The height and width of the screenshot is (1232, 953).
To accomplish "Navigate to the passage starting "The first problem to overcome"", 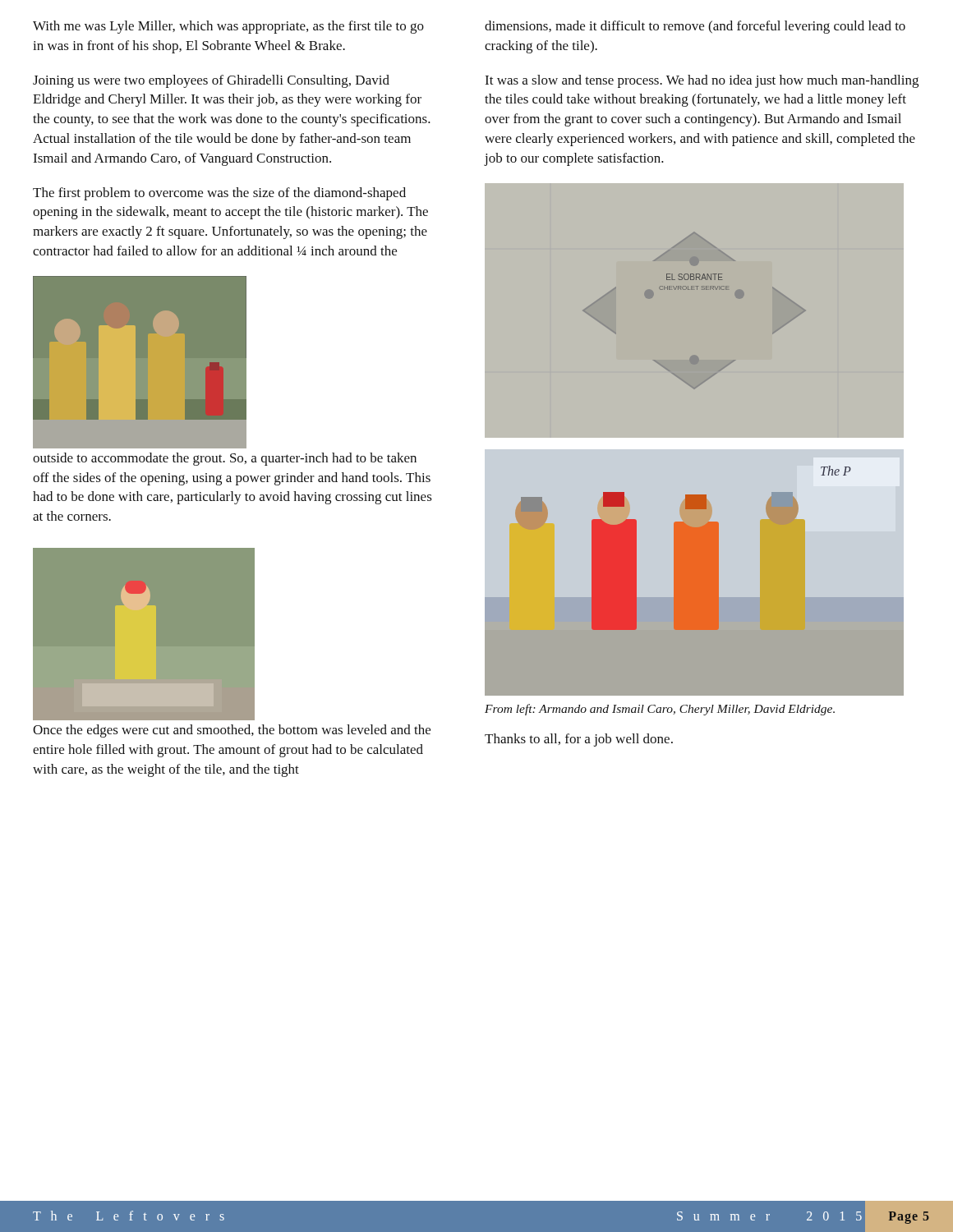I will click(234, 353).
